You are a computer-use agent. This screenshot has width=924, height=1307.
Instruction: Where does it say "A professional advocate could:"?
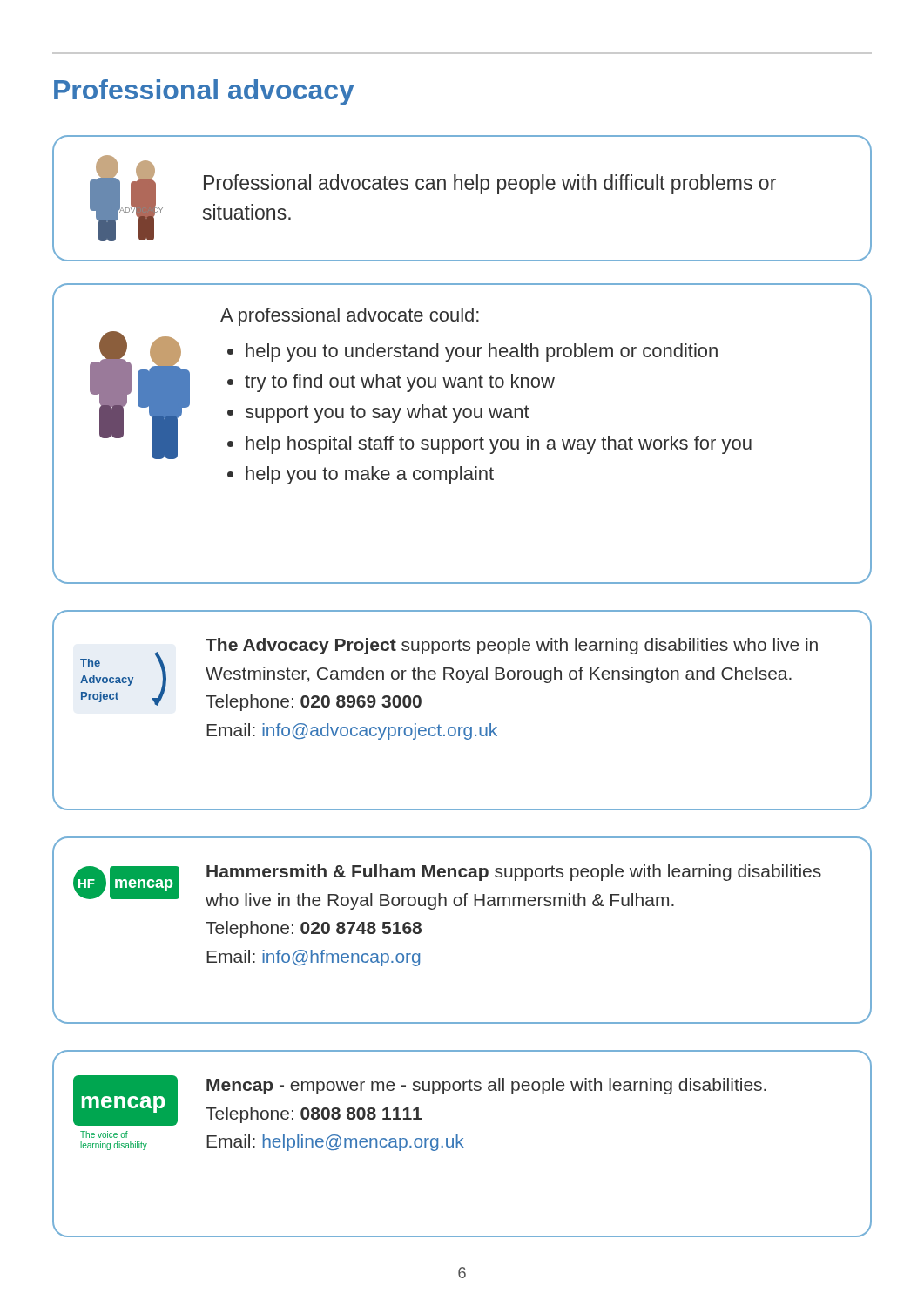point(350,315)
